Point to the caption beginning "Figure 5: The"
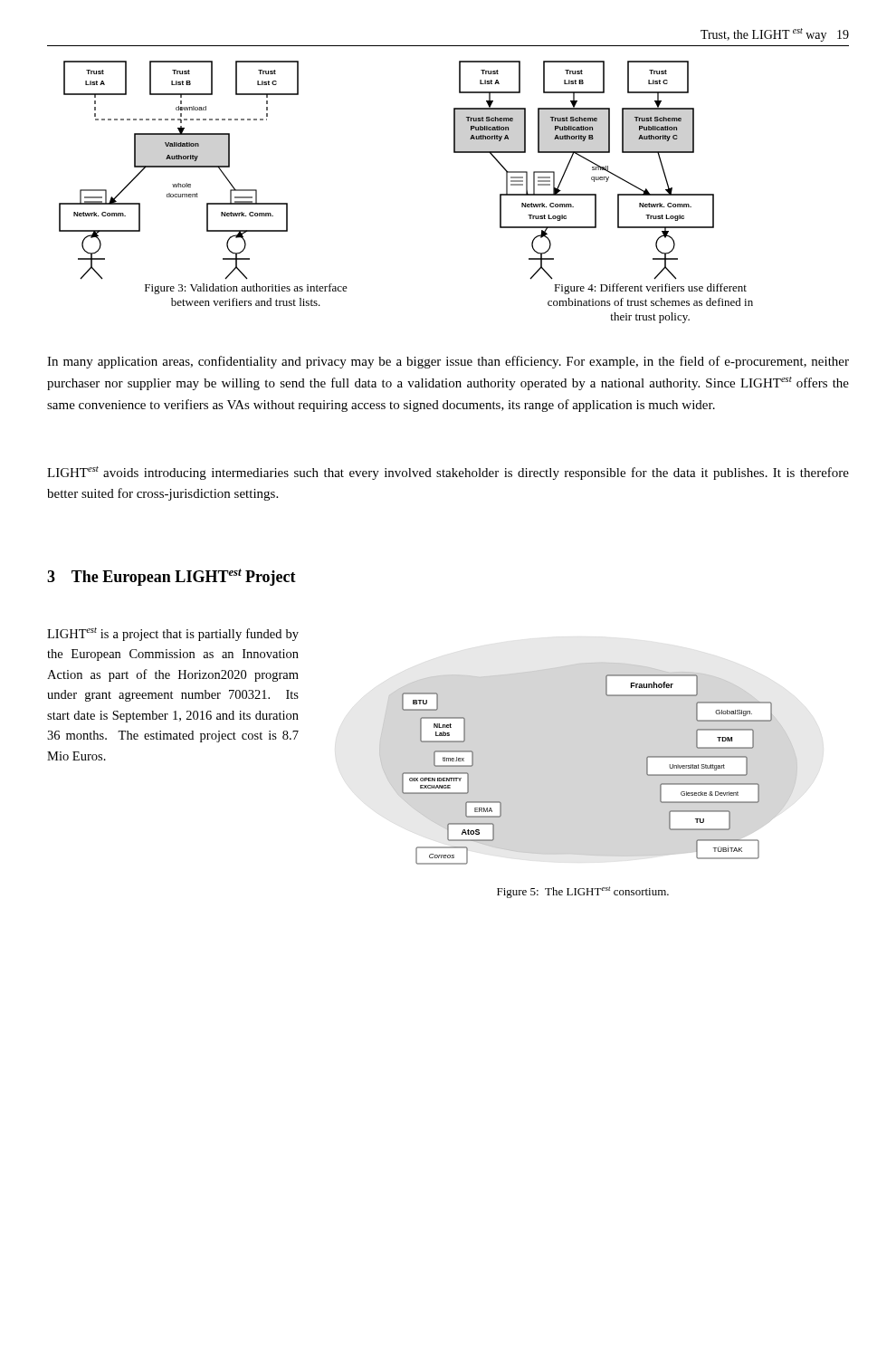The height and width of the screenshot is (1358, 896). [x=583, y=891]
